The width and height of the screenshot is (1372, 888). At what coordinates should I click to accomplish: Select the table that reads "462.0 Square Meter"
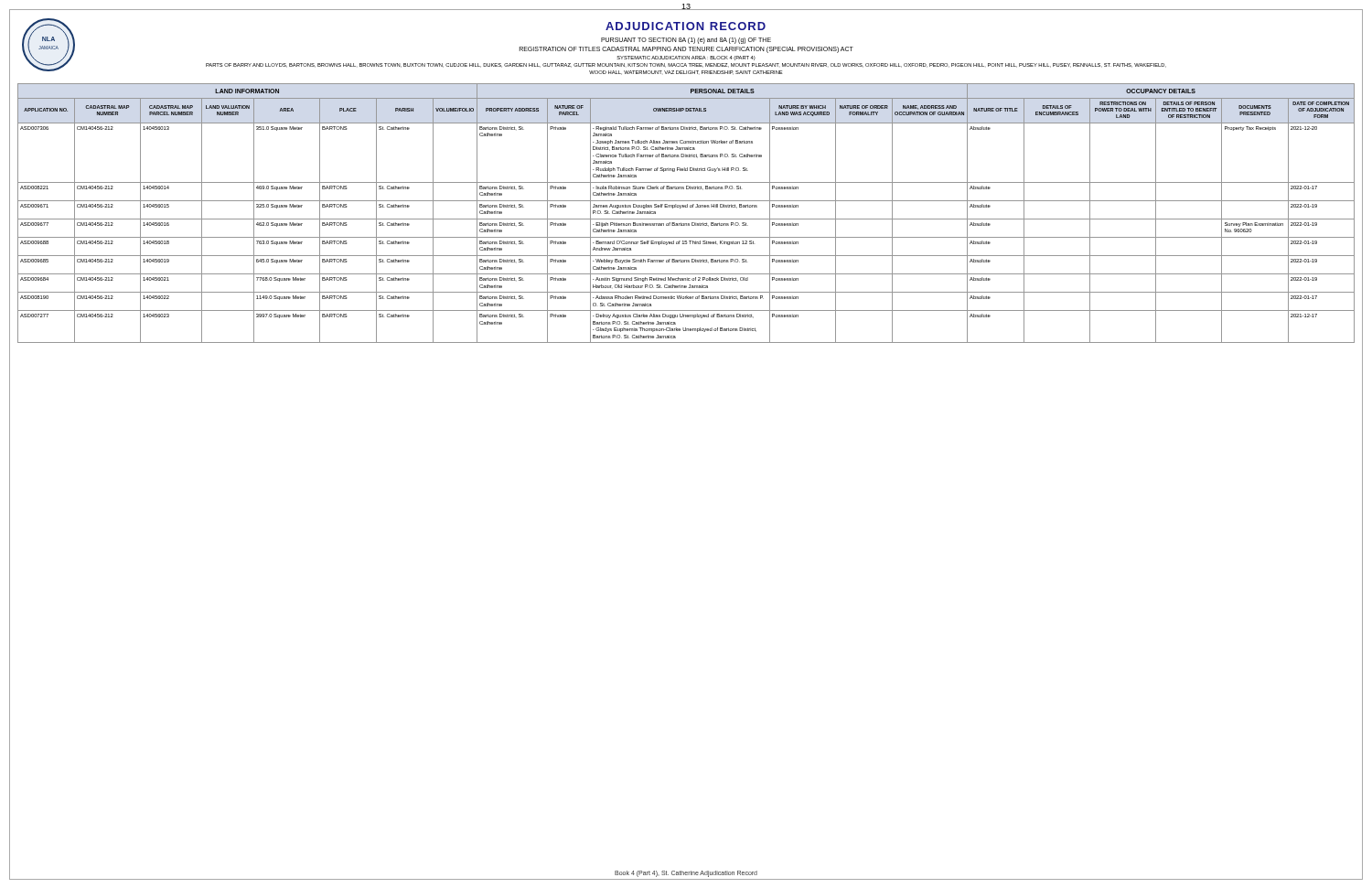click(686, 472)
